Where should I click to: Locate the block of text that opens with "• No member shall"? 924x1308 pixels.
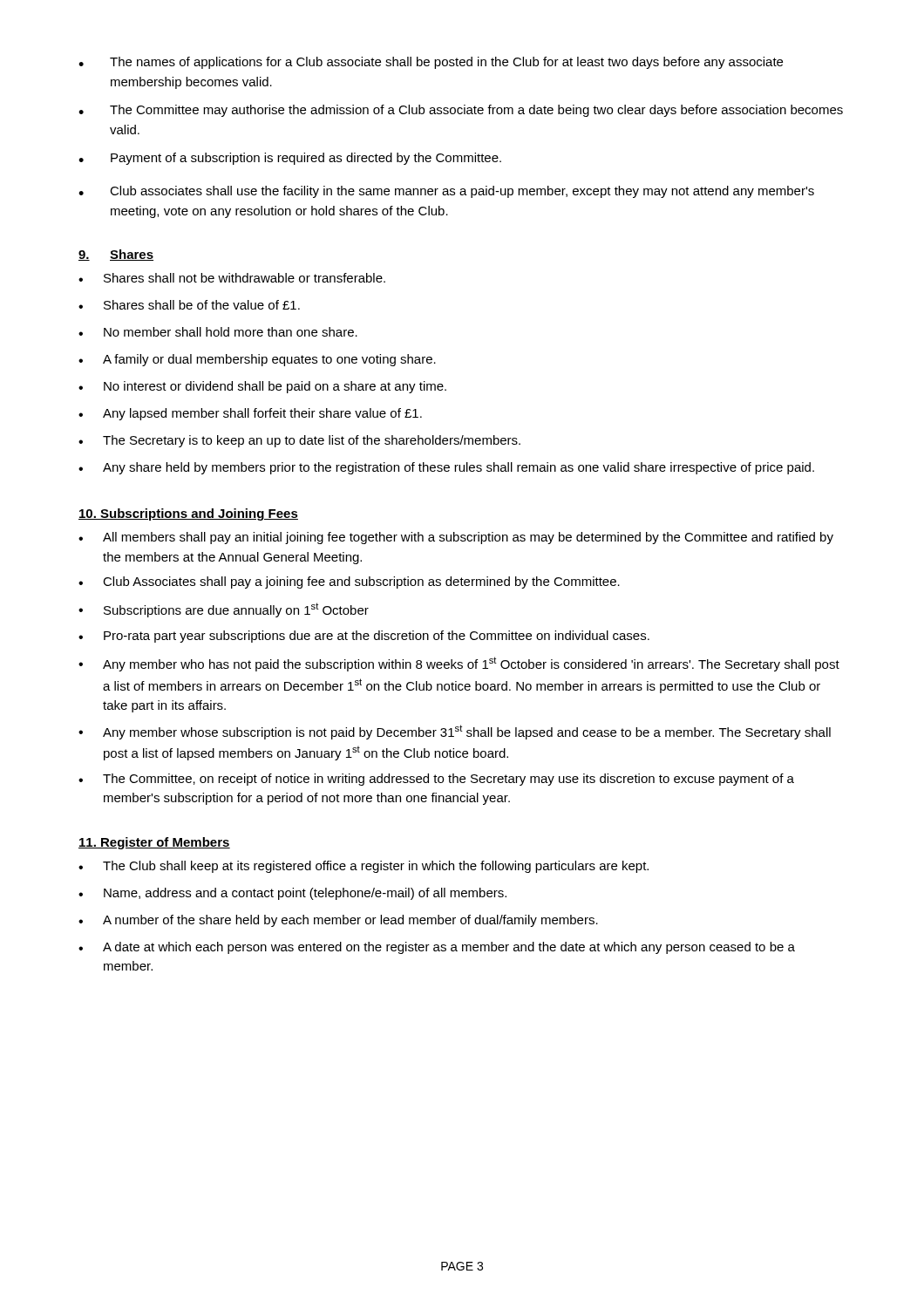coord(218,332)
